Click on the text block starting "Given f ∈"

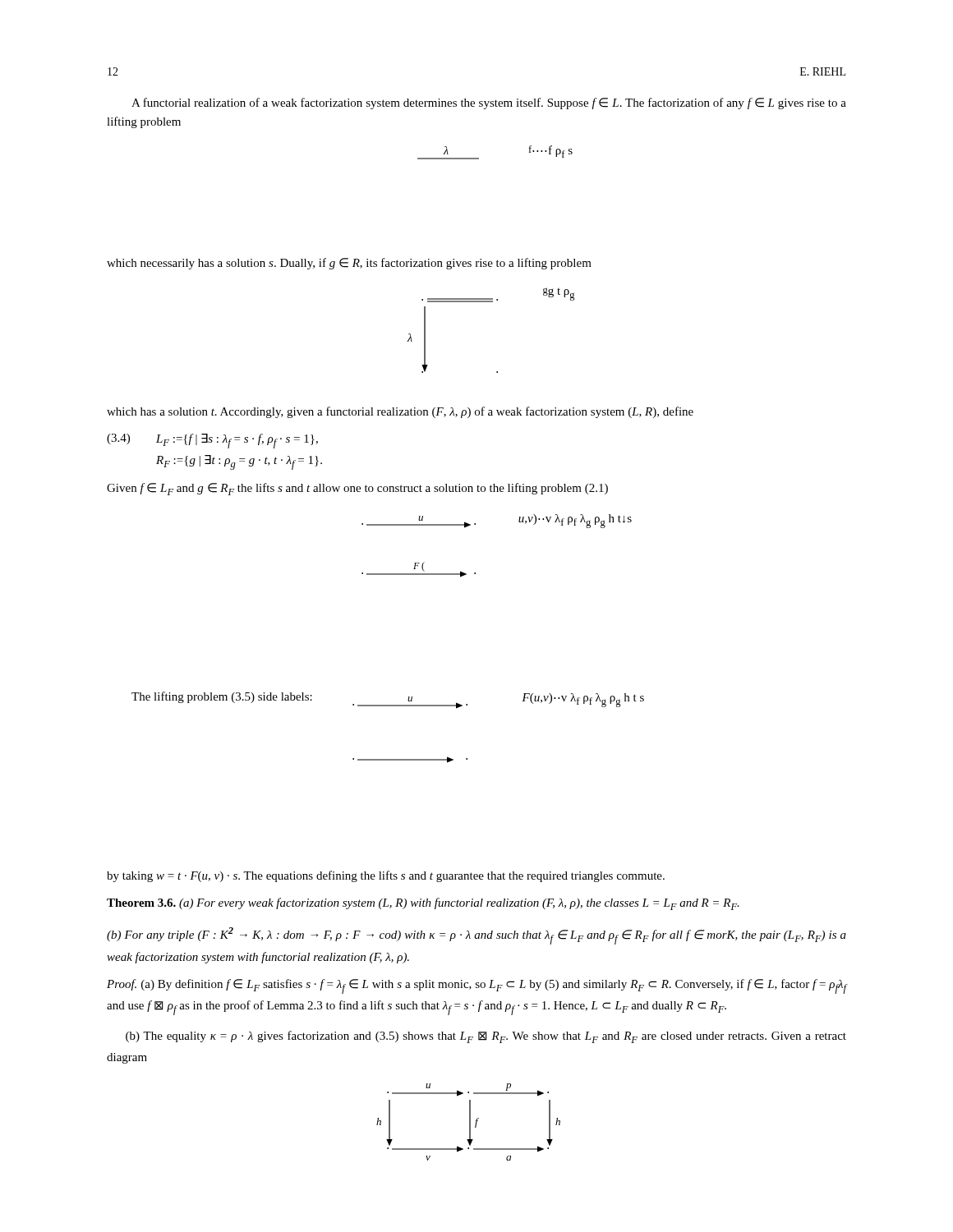pyautogui.click(x=476, y=490)
